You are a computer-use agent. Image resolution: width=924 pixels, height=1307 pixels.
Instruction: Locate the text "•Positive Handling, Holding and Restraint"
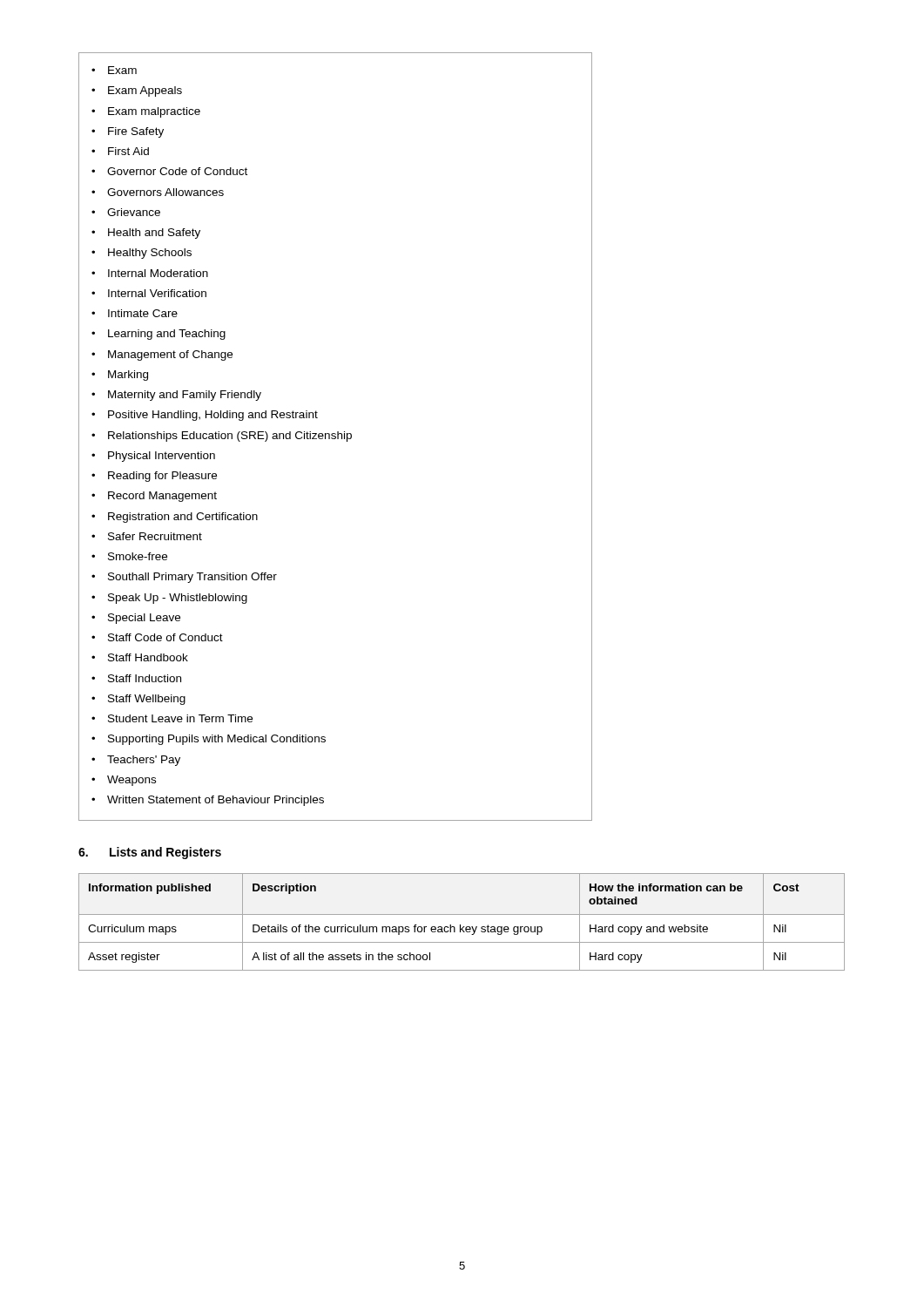[205, 415]
